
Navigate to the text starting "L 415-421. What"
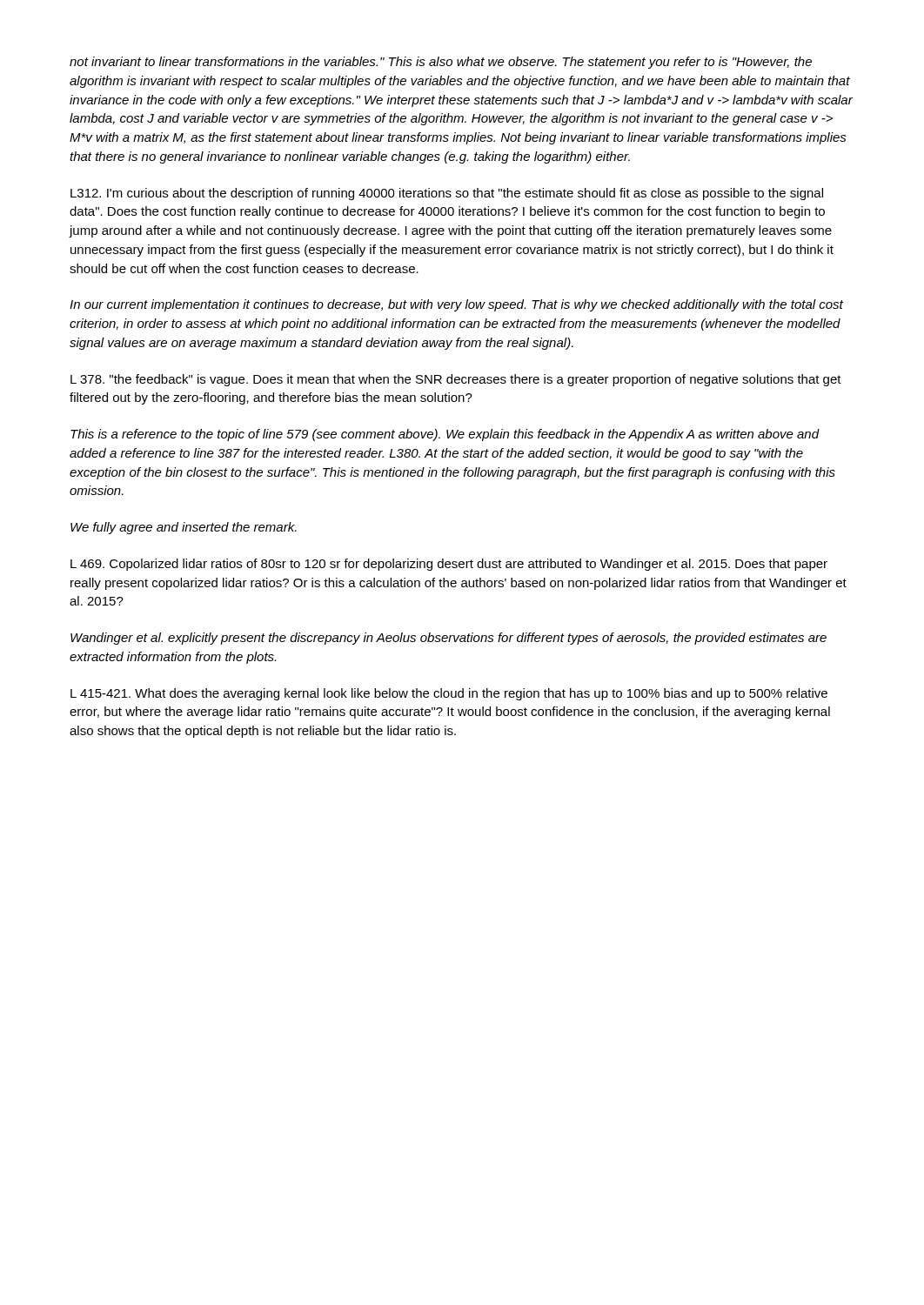[x=450, y=711]
